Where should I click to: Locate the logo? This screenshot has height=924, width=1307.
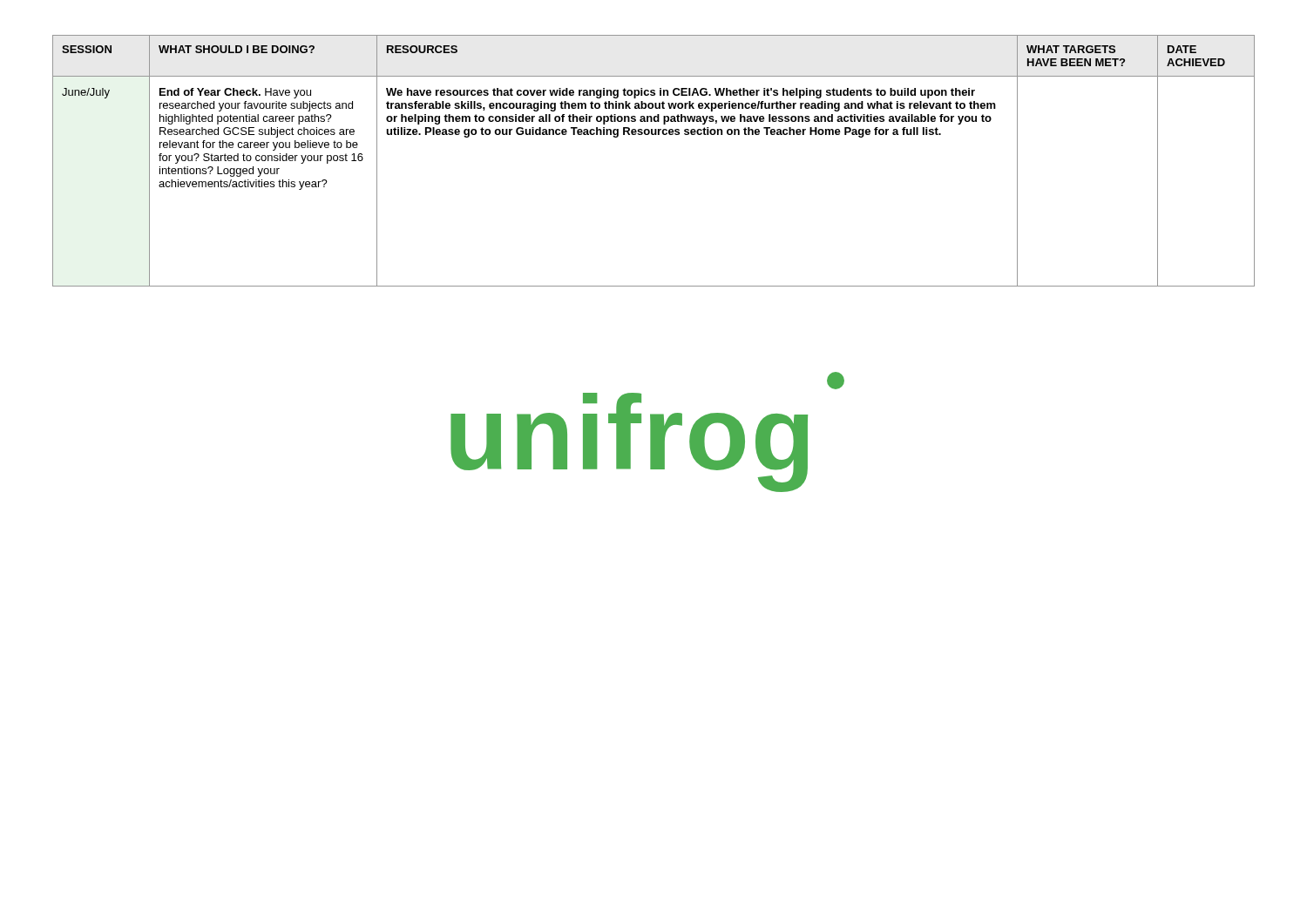654,428
